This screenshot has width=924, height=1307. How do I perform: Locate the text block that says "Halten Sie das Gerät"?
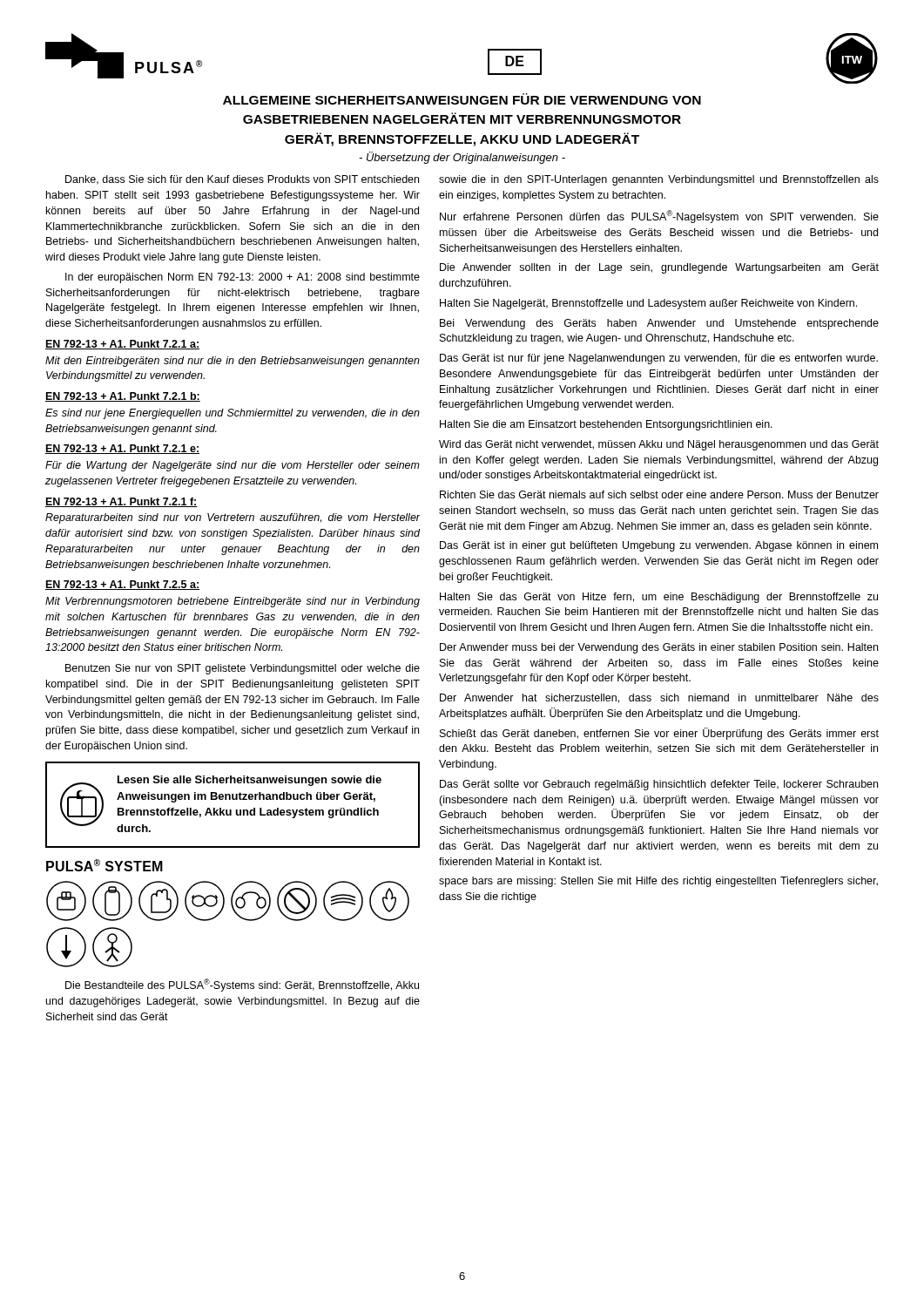pyautogui.click(x=659, y=612)
